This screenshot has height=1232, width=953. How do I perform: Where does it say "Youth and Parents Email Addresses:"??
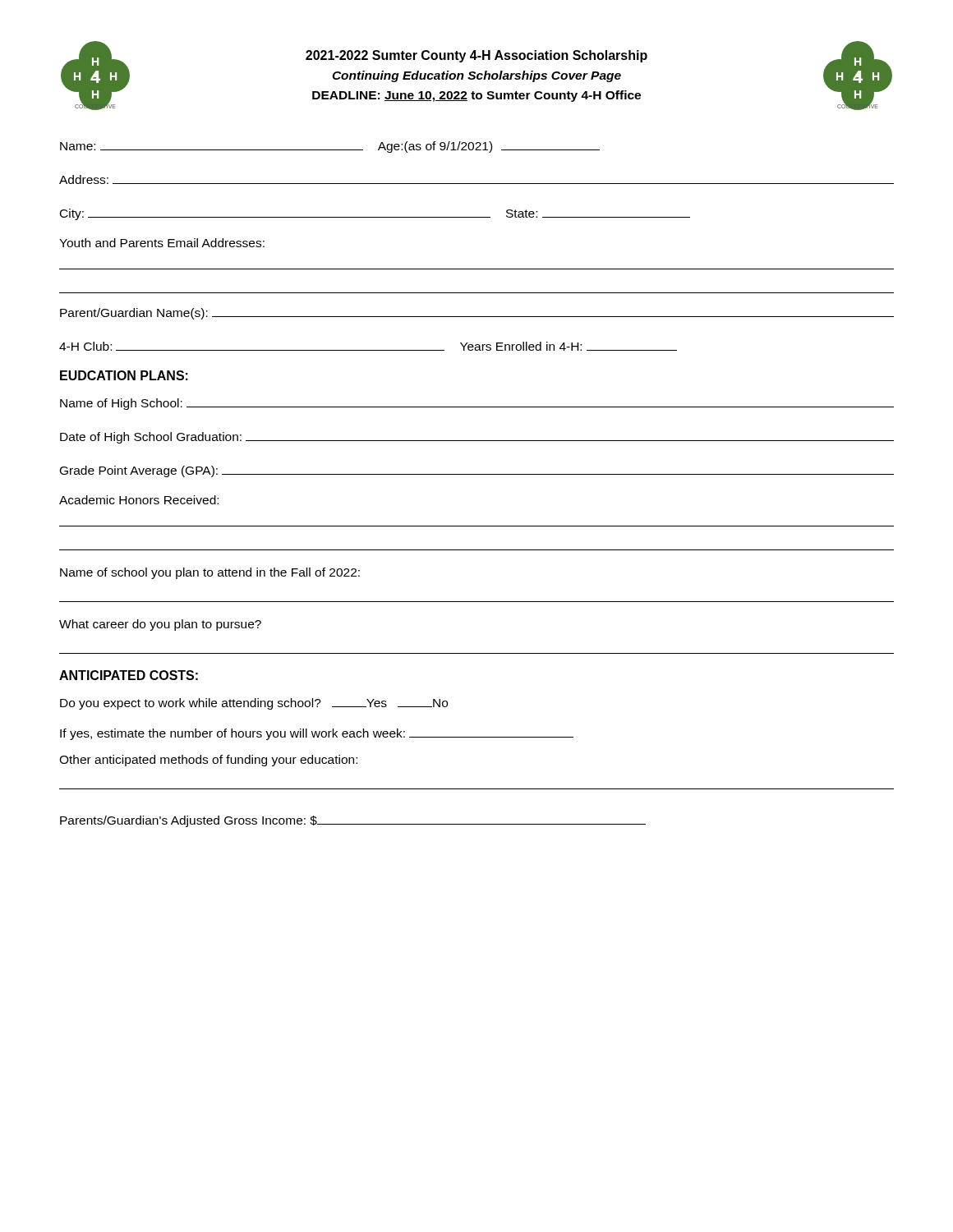tap(162, 243)
